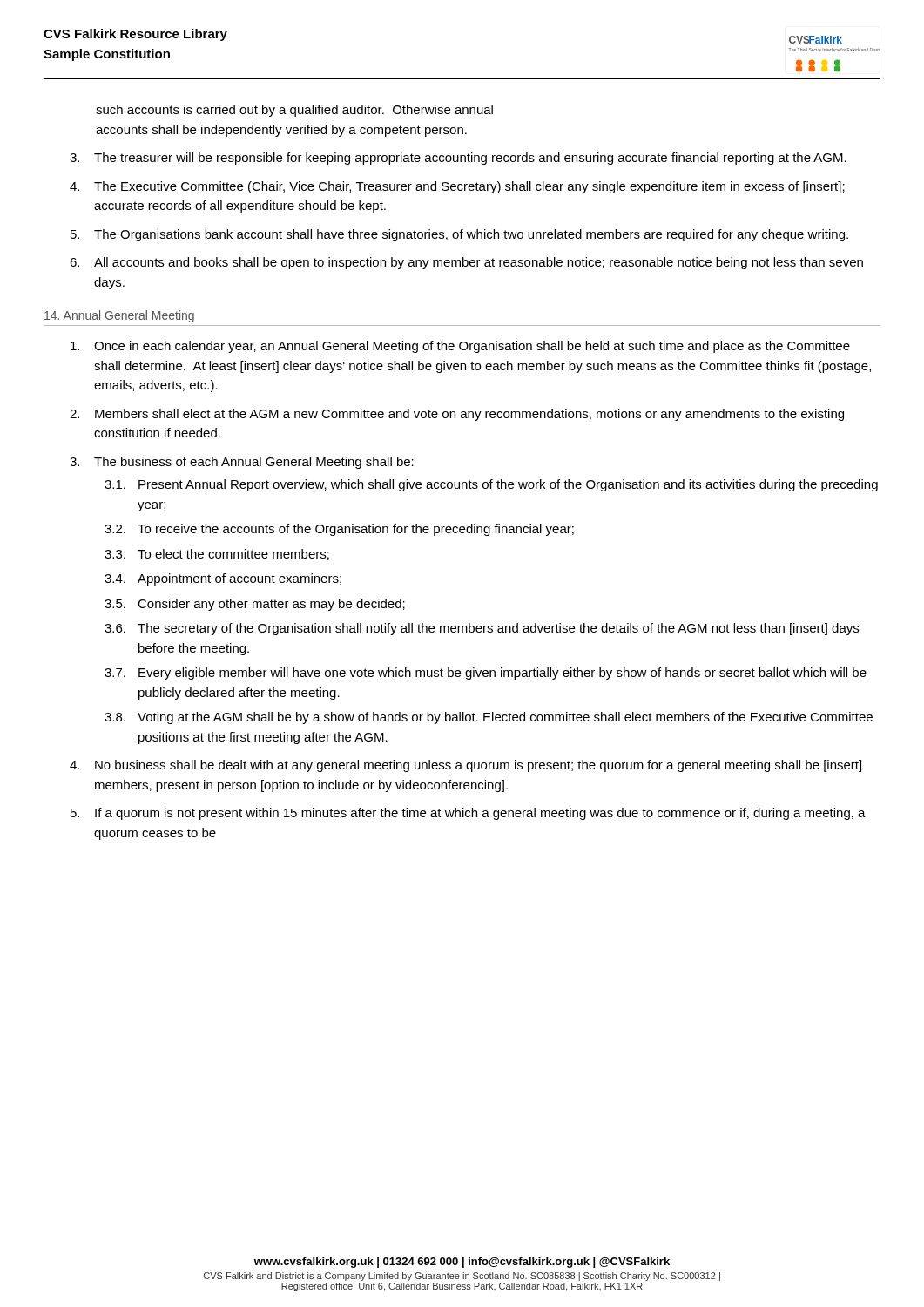Screen dimensions: 1307x924
Task: Where is the passage that starts "3. The treasurer will be responsible for keeping"?
Action: coord(458,158)
